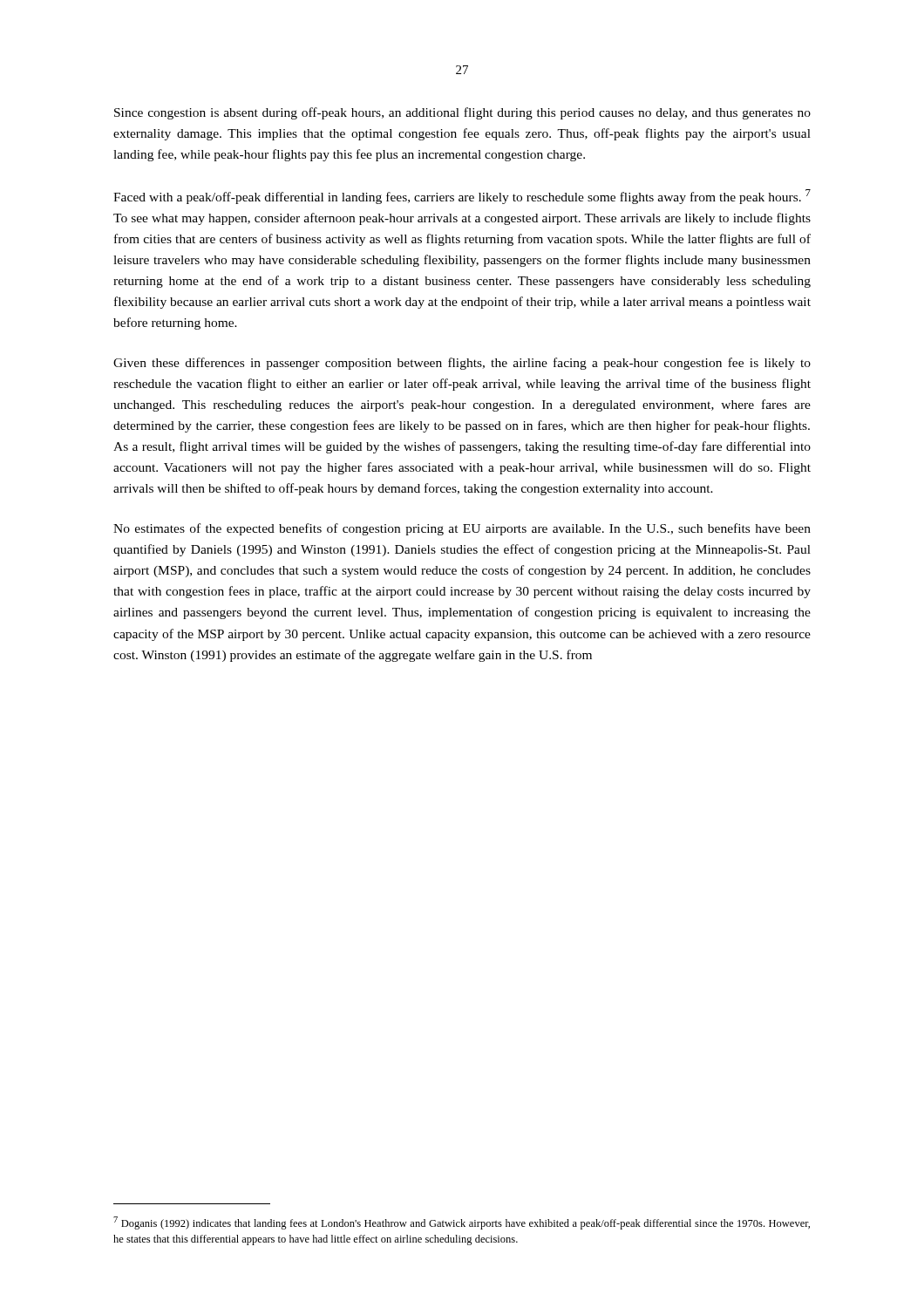This screenshot has width=924, height=1308.
Task: Find the block on this page that starts "7 Doganis (1992) indicates that"
Action: (x=462, y=1230)
